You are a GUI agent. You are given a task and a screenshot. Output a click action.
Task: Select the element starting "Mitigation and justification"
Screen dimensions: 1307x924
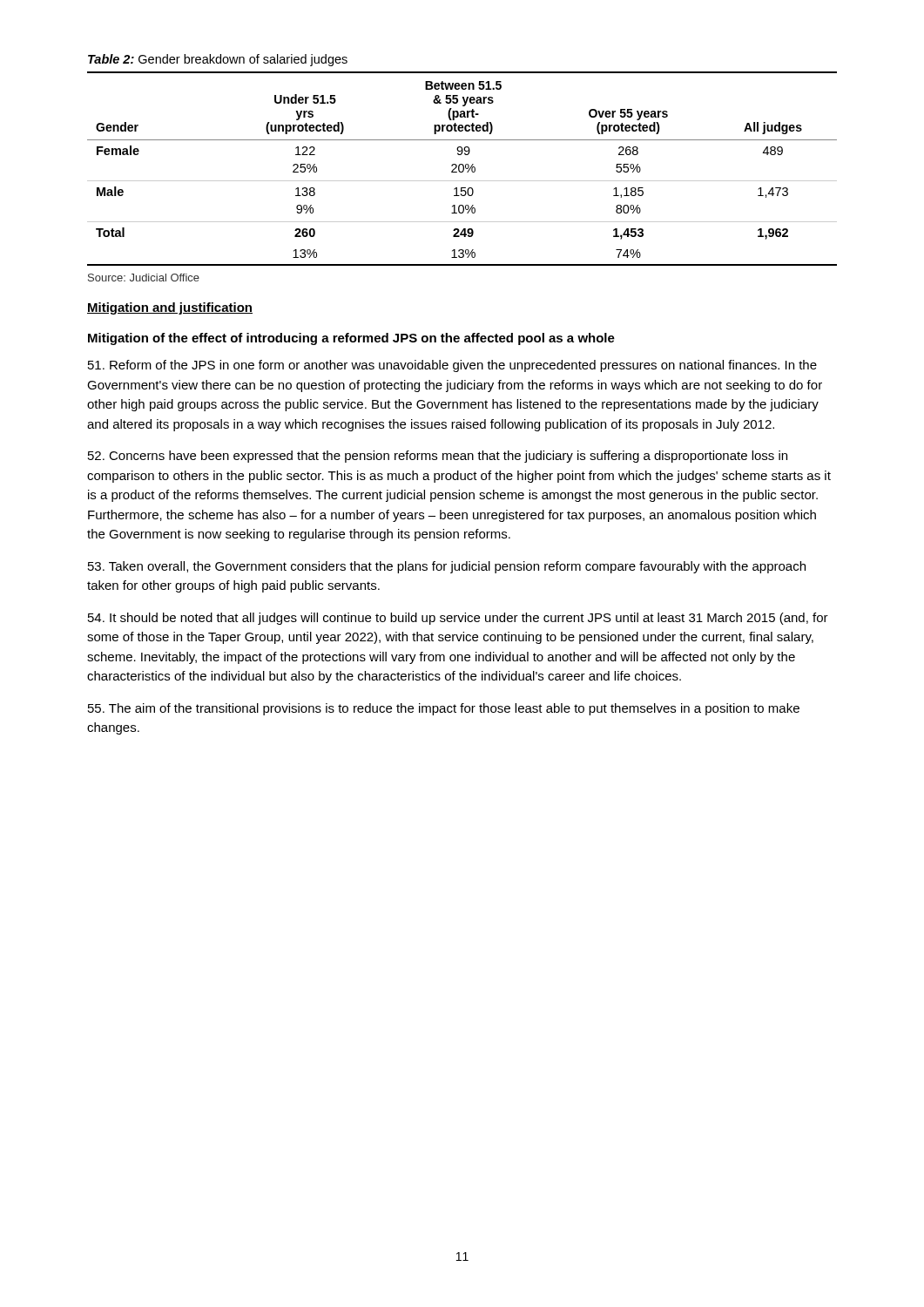coord(170,307)
